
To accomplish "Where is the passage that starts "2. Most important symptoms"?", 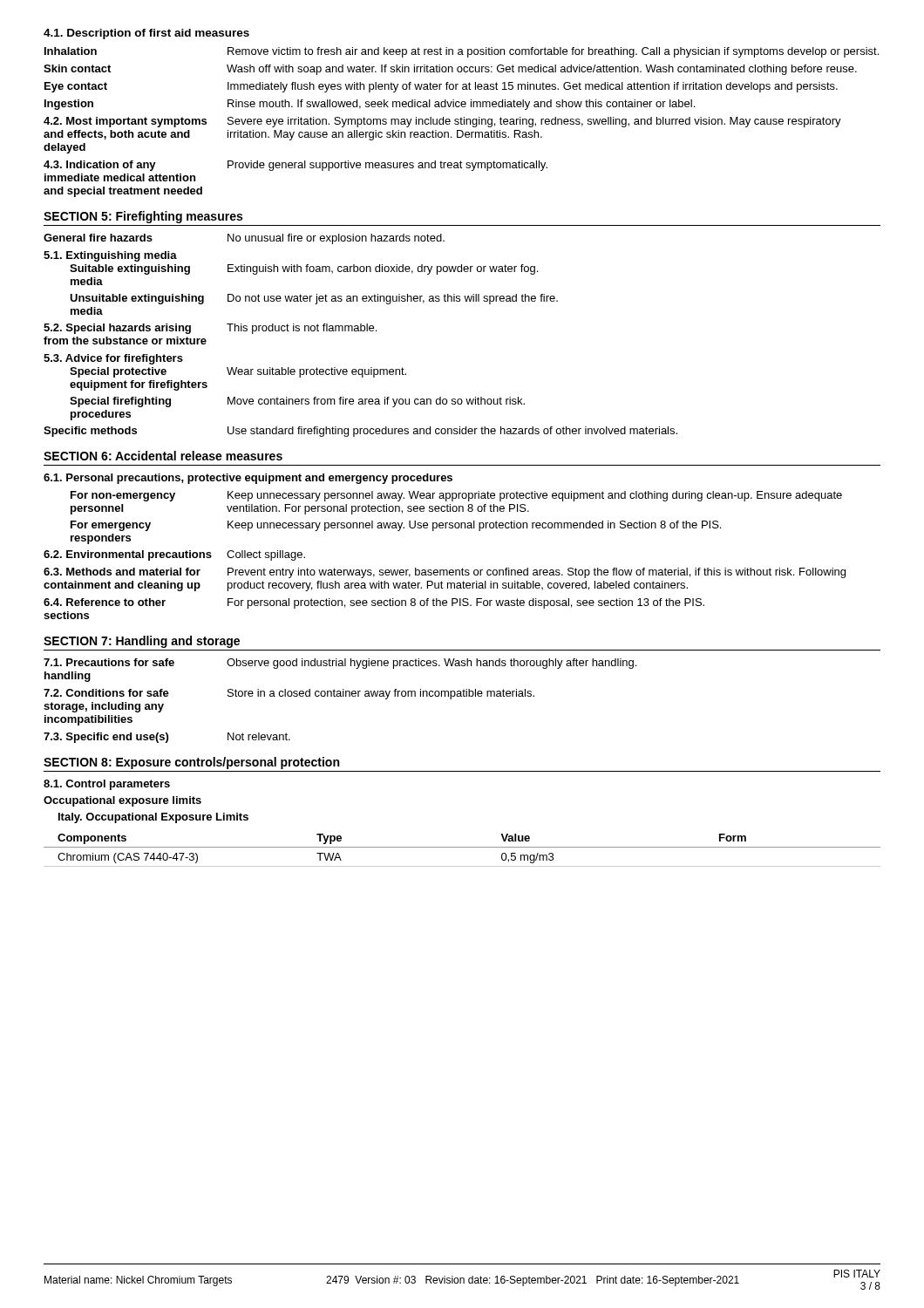I will click(x=462, y=134).
